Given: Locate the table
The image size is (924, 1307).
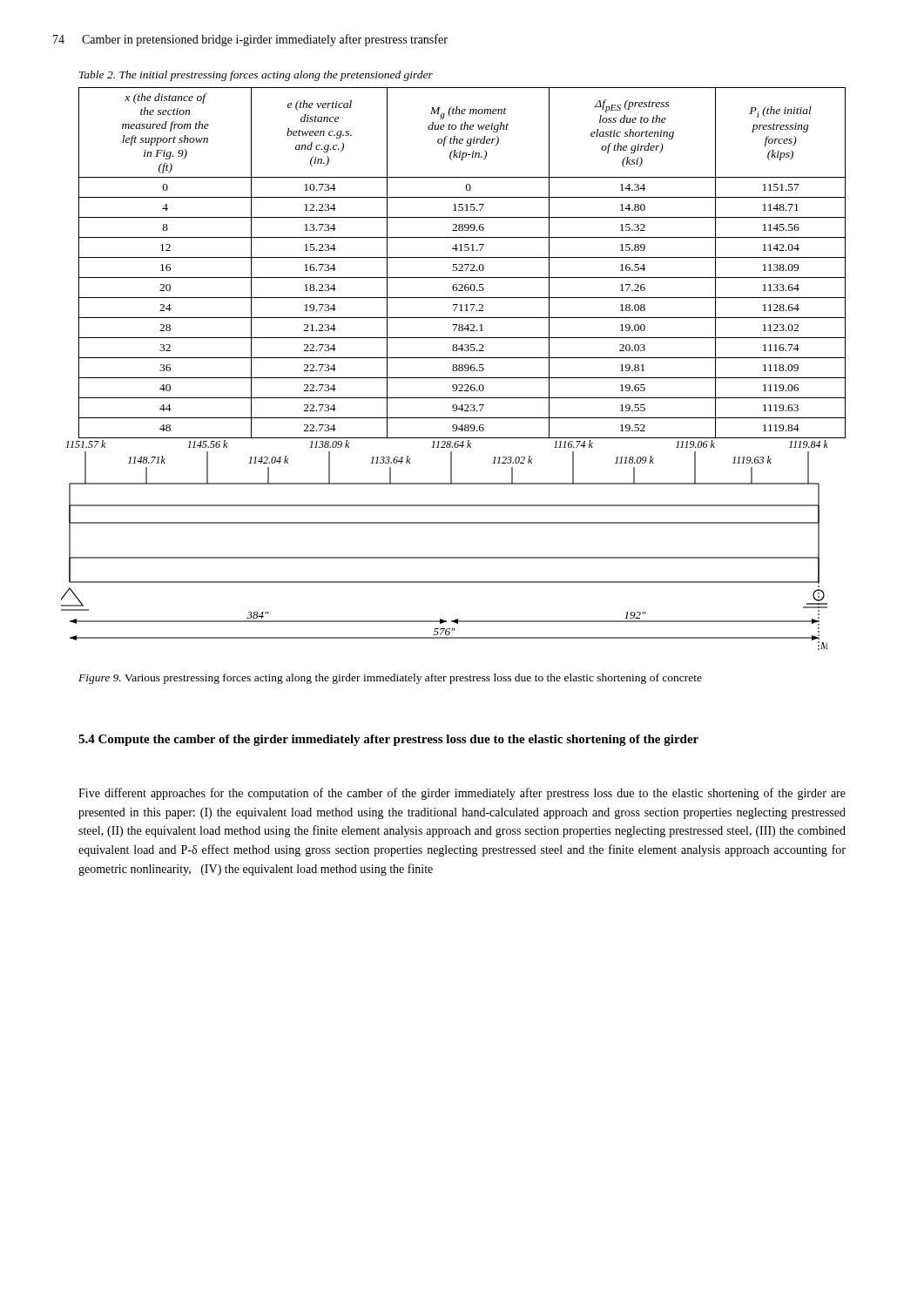Looking at the screenshot, I should click(462, 263).
